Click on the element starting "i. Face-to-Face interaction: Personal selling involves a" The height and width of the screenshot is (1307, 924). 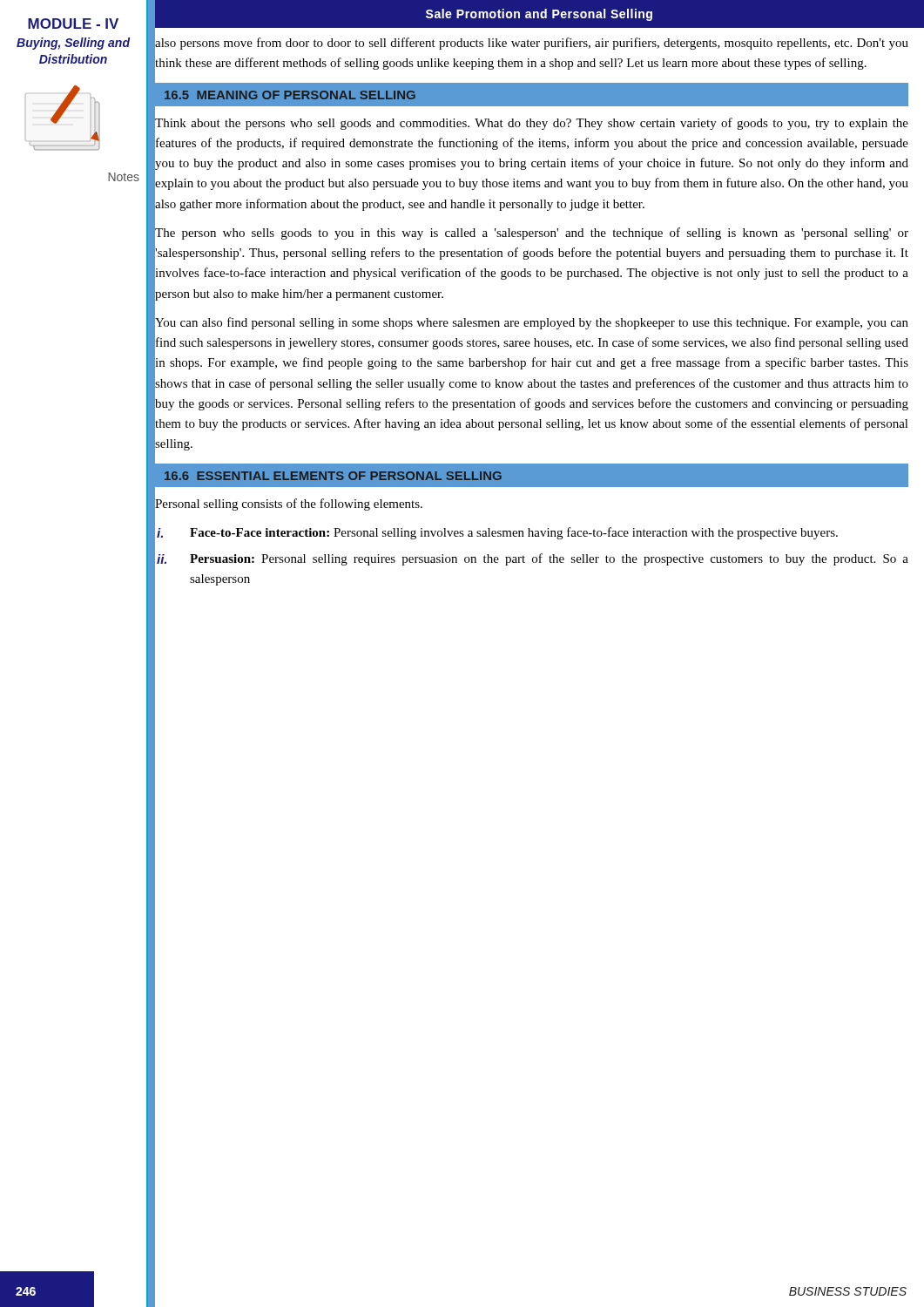(x=532, y=533)
